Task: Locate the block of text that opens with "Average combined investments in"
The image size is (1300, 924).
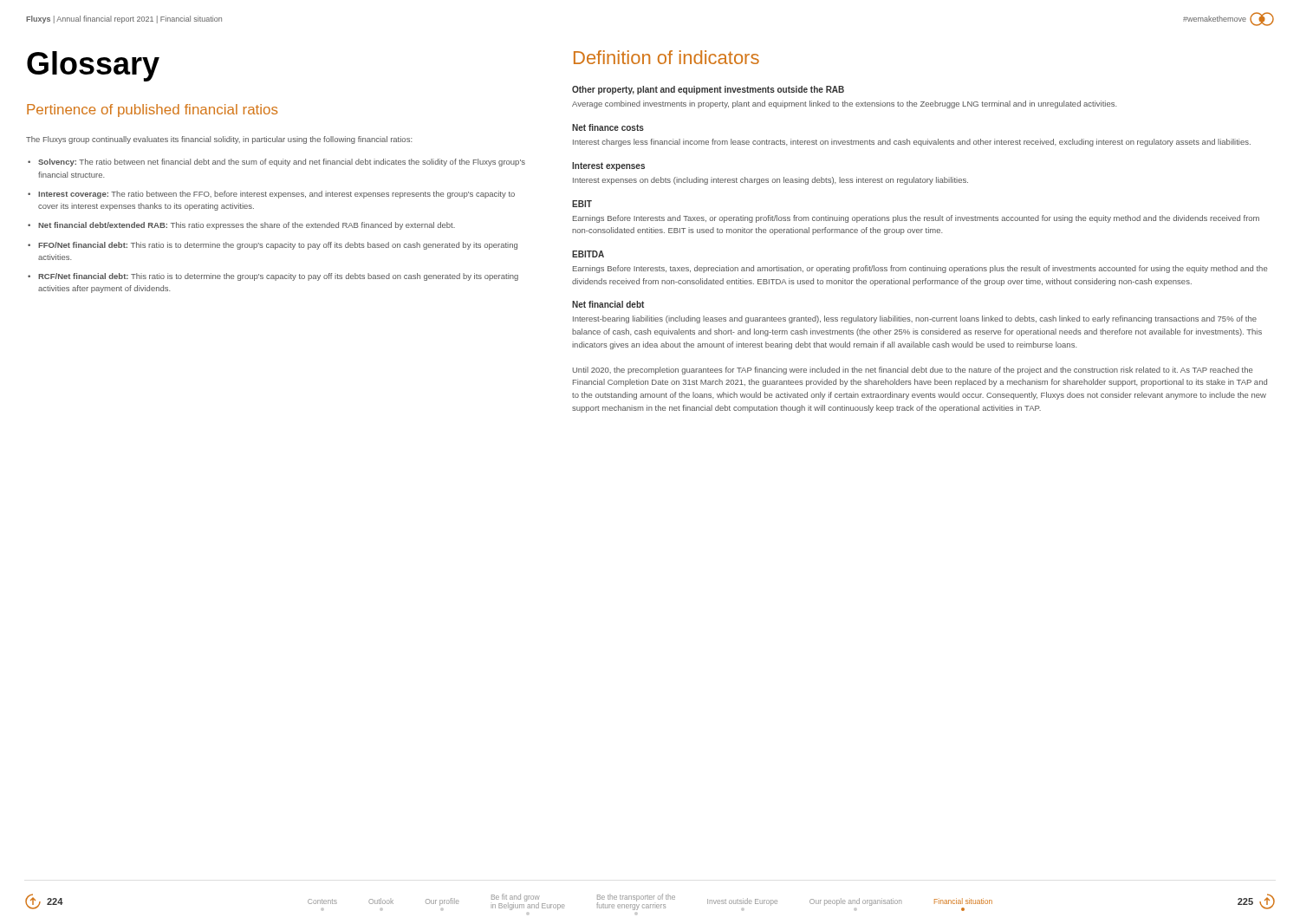Action: tap(845, 104)
